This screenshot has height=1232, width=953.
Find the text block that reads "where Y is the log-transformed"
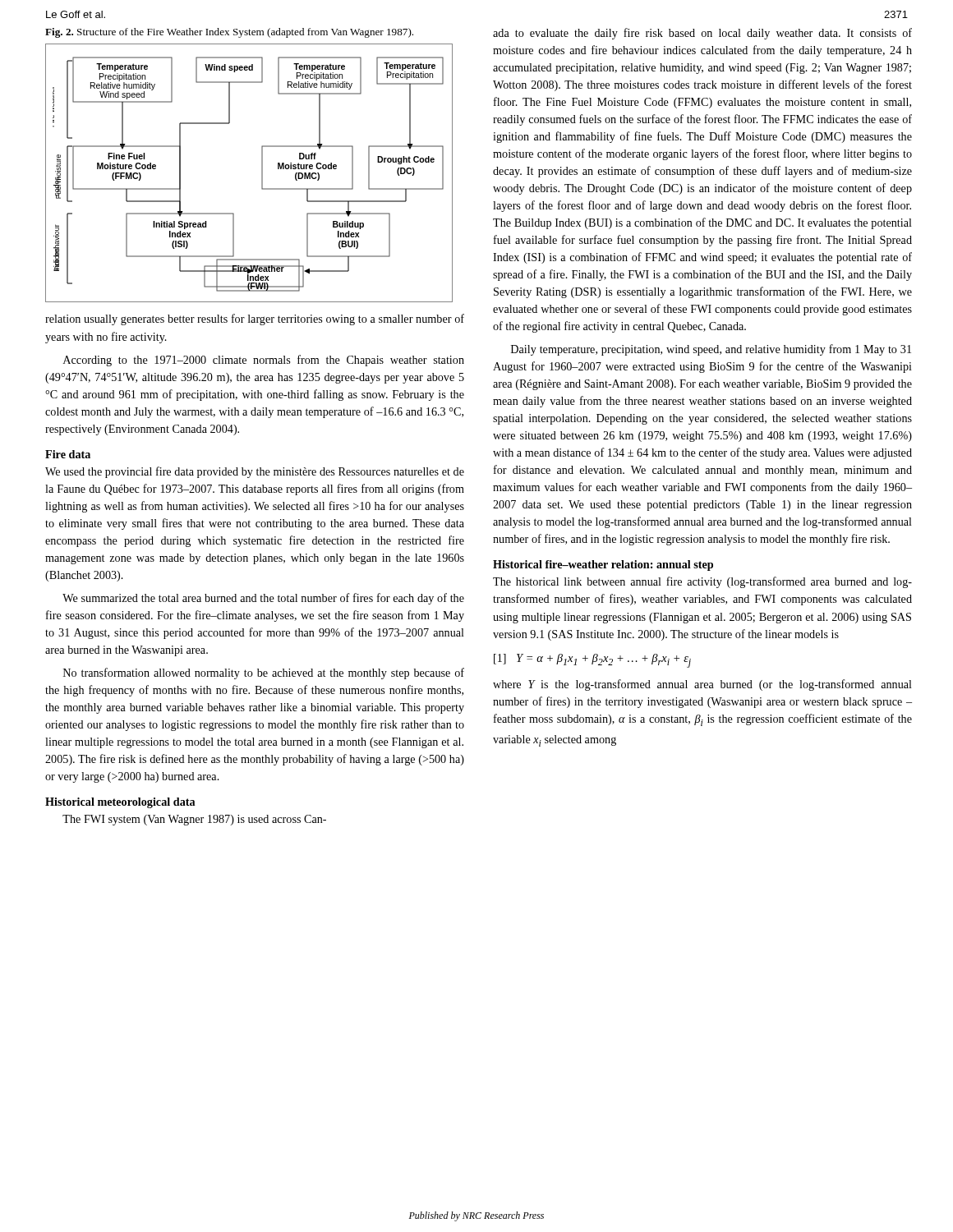702,714
